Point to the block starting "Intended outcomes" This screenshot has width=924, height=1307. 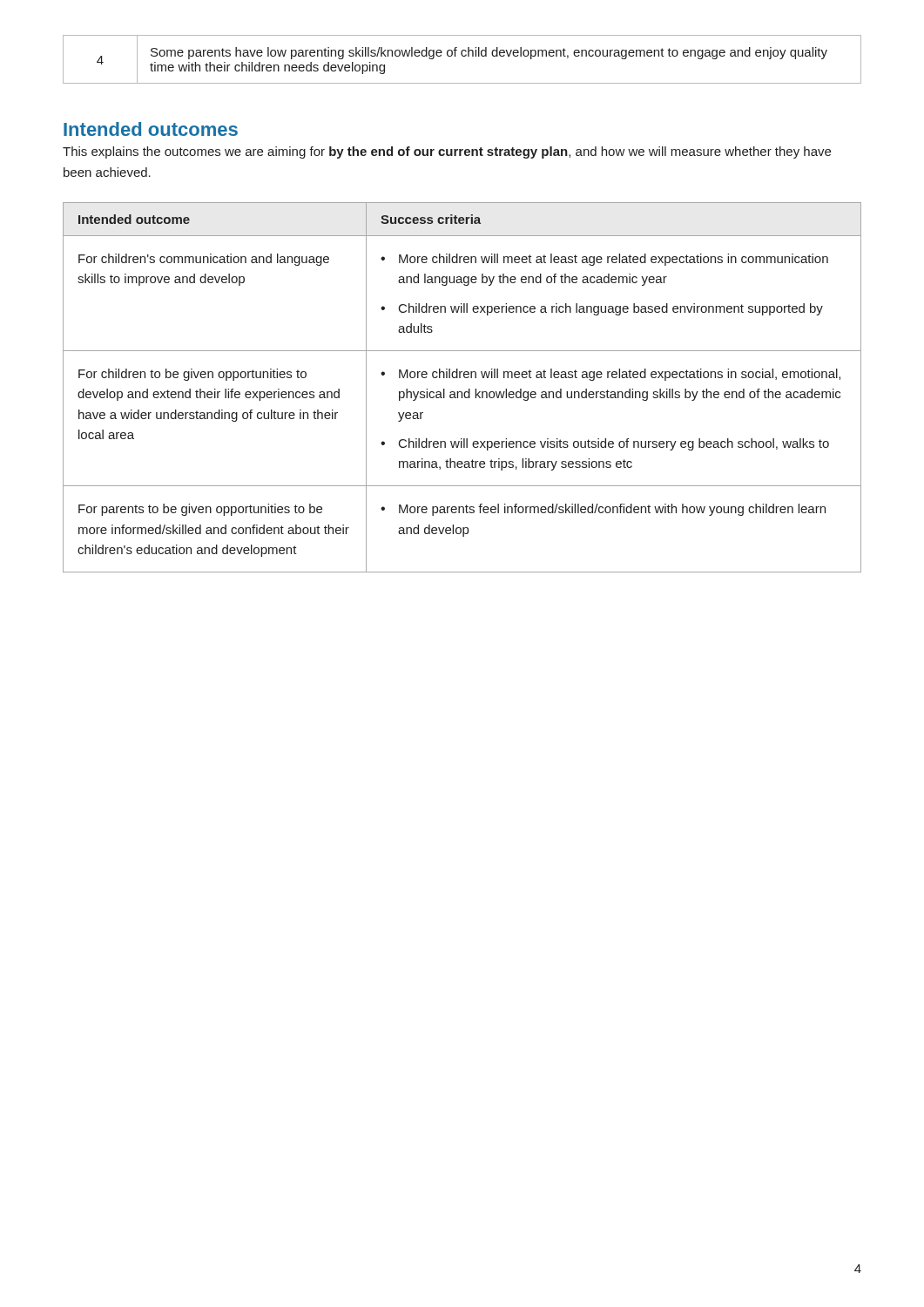[x=151, y=129]
